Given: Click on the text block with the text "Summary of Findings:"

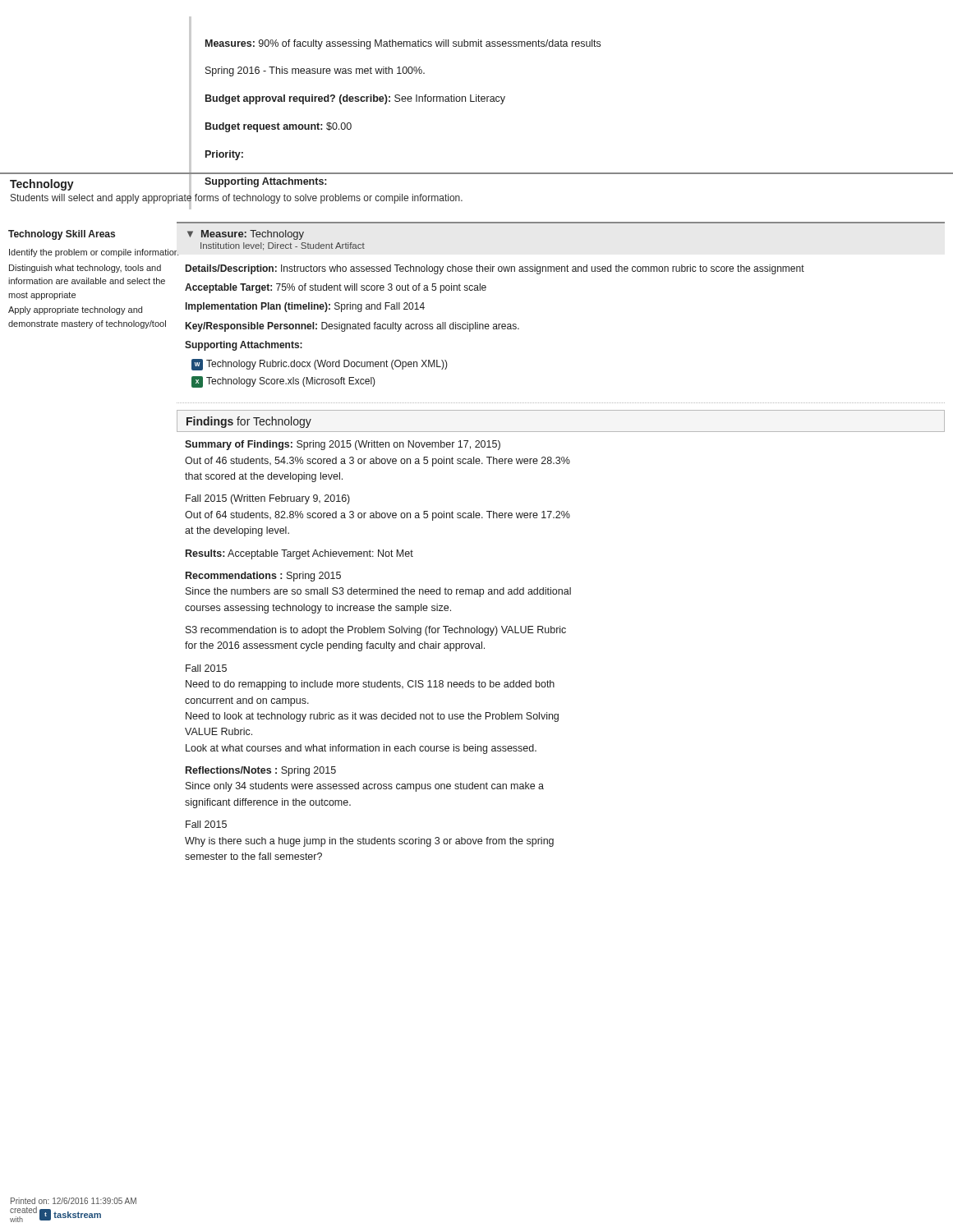Looking at the screenshot, I should click(x=343, y=445).
